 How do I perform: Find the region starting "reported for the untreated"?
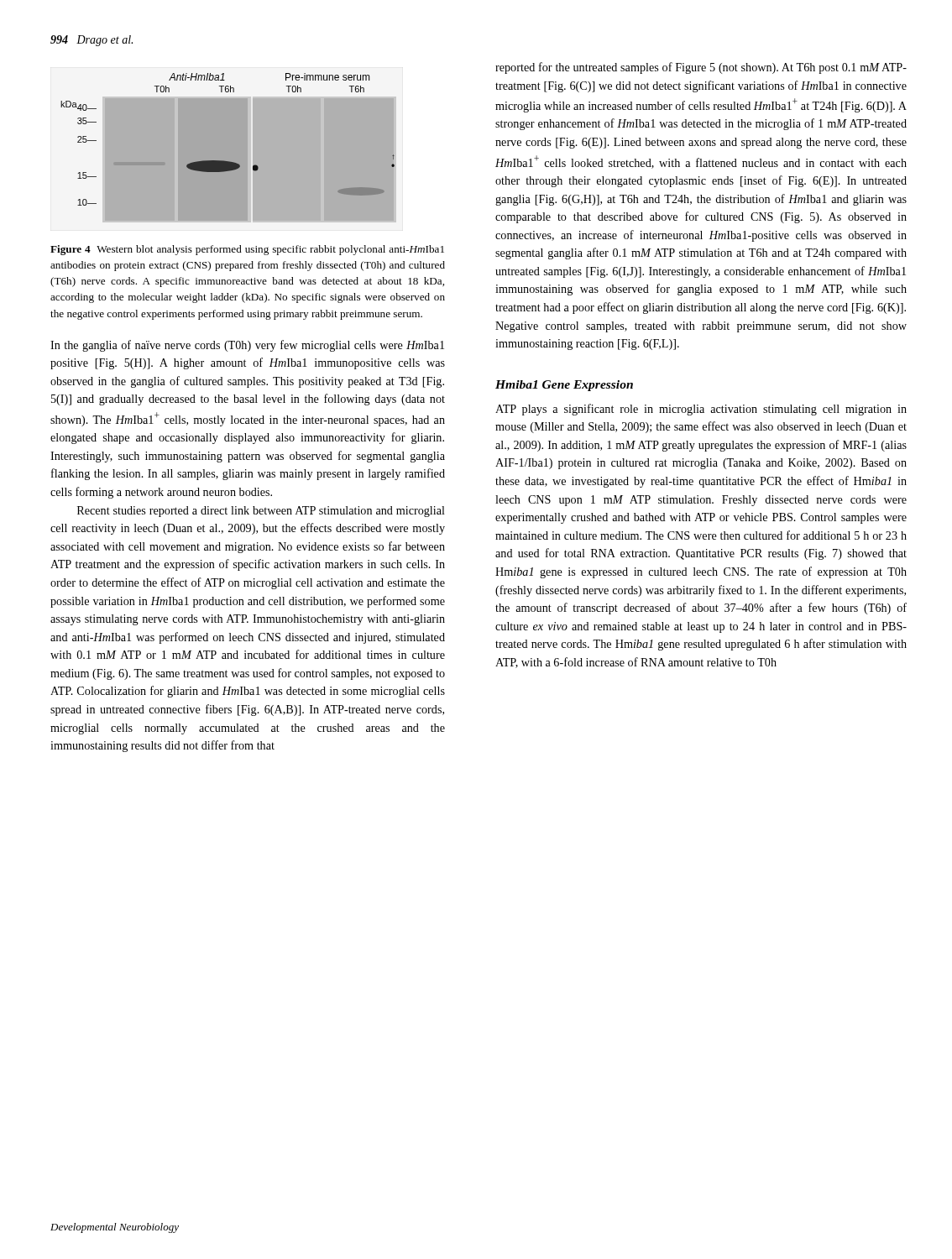[701, 206]
